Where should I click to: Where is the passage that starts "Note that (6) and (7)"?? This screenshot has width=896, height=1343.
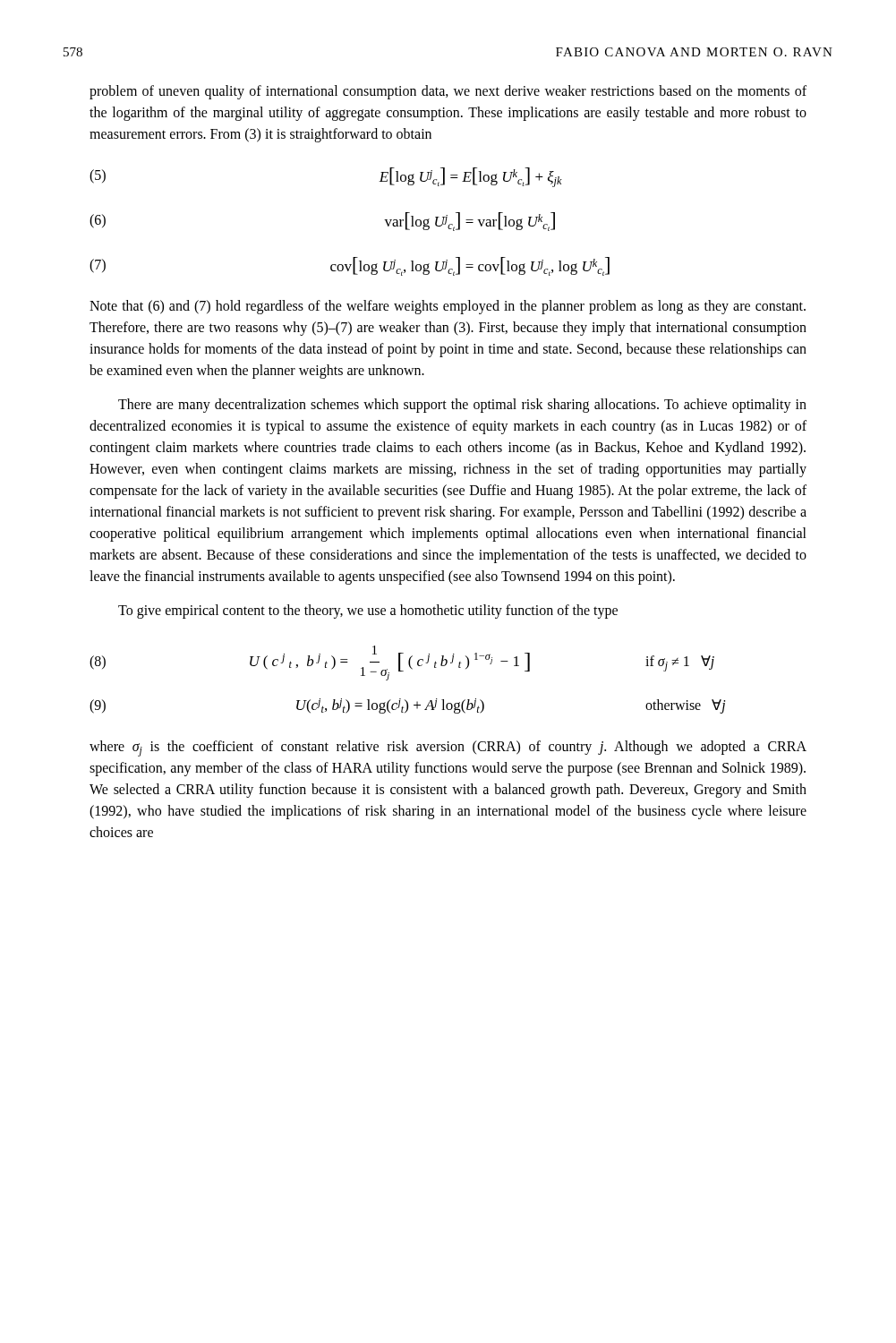tap(448, 339)
